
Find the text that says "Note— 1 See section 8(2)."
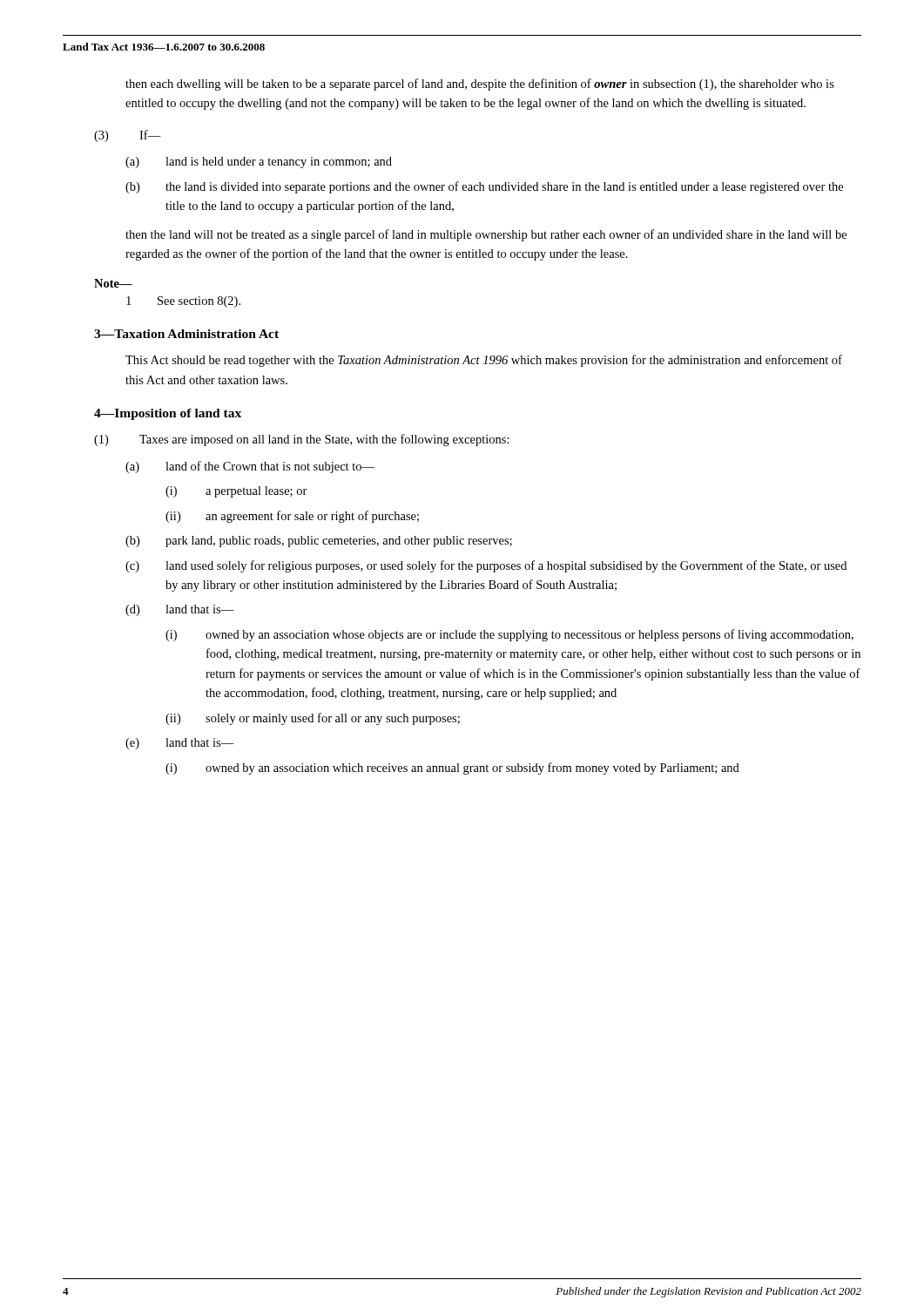113,283
